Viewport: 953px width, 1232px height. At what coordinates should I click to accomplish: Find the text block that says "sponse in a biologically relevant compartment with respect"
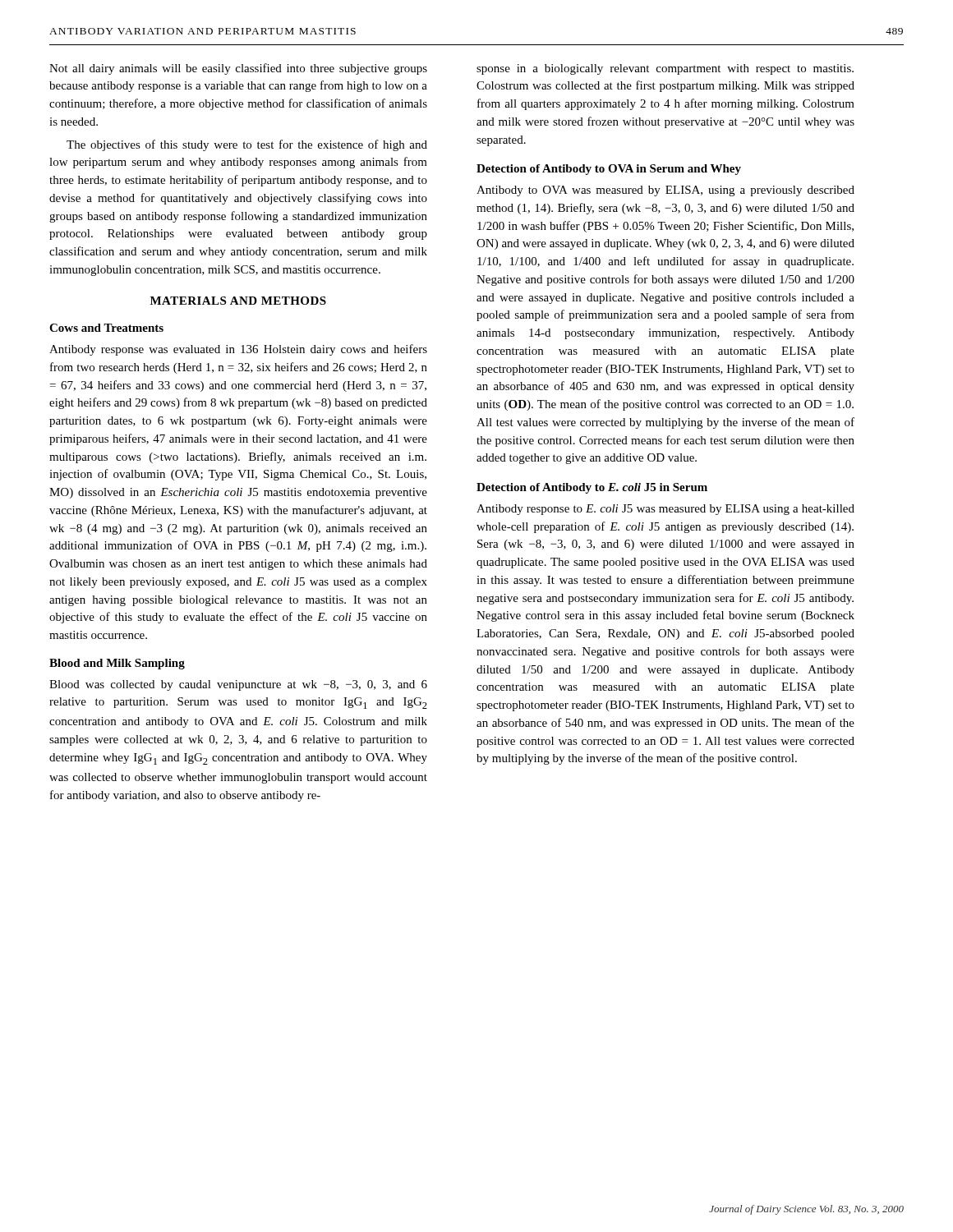tap(665, 104)
